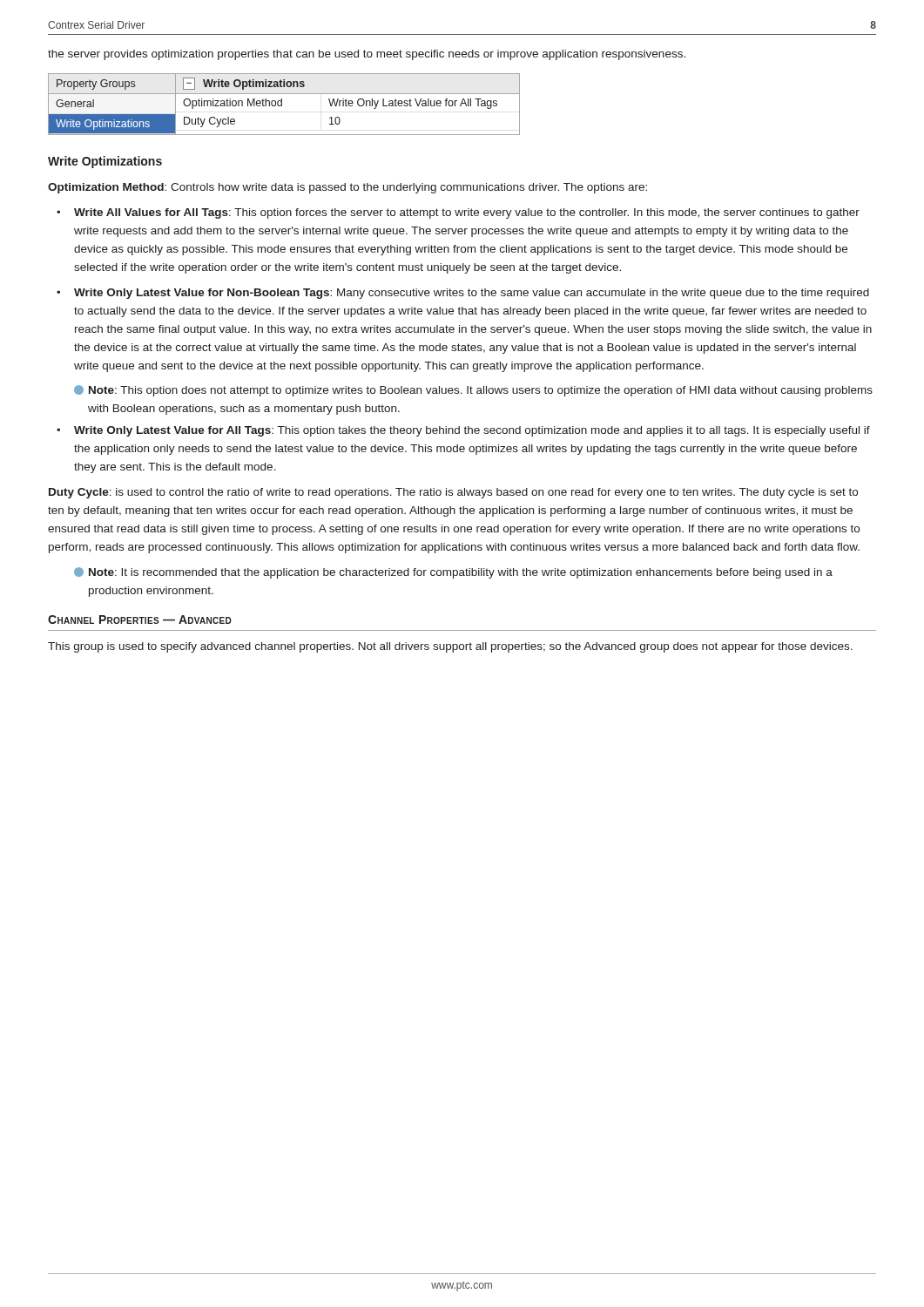The height and width of the screenshot is (1307, 924).
Task: Point to the region starting "Write All Values for All Tags:"
Action: (467, 240)
